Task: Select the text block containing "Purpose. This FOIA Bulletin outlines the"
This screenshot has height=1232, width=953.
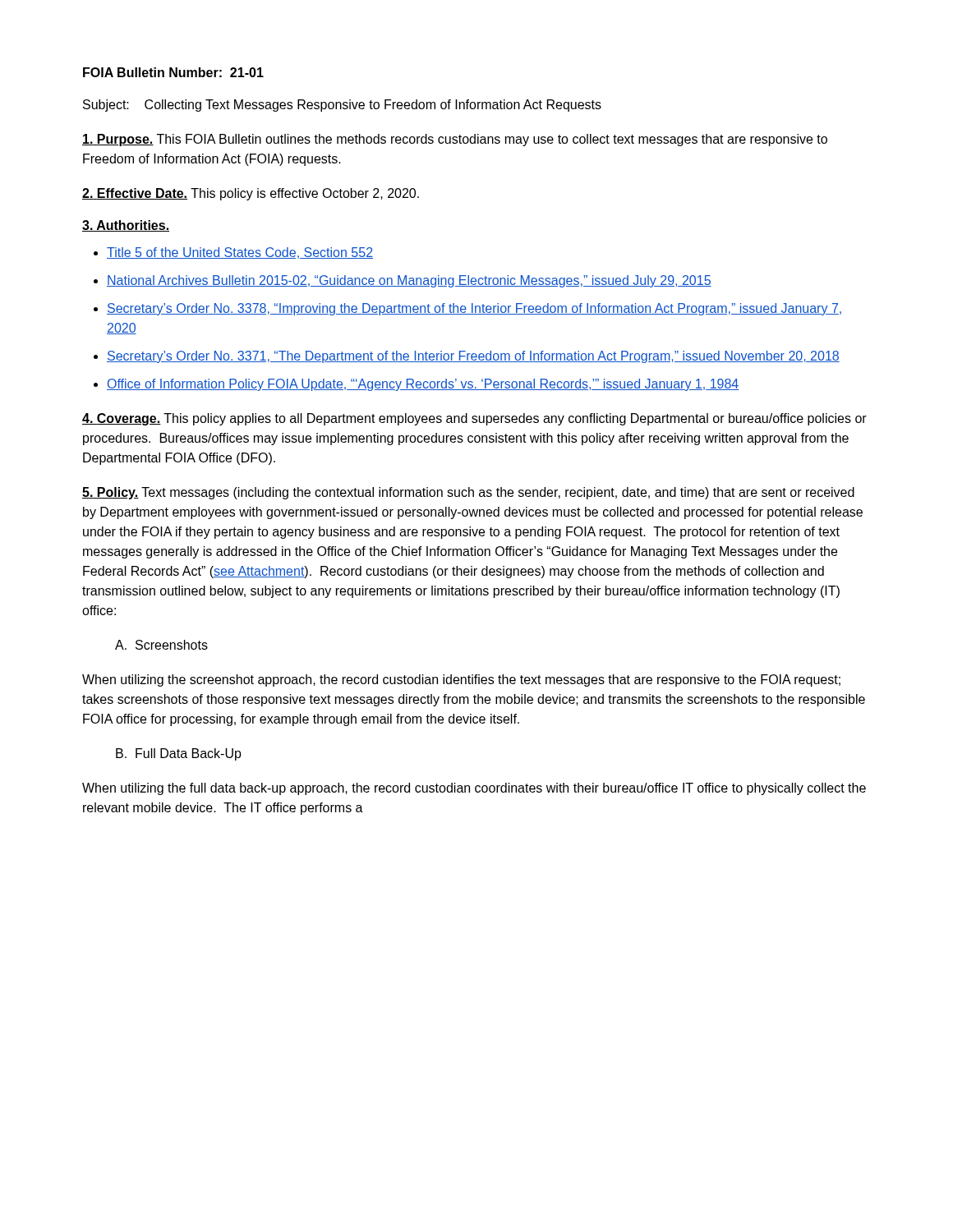Action: coord(455,149)
